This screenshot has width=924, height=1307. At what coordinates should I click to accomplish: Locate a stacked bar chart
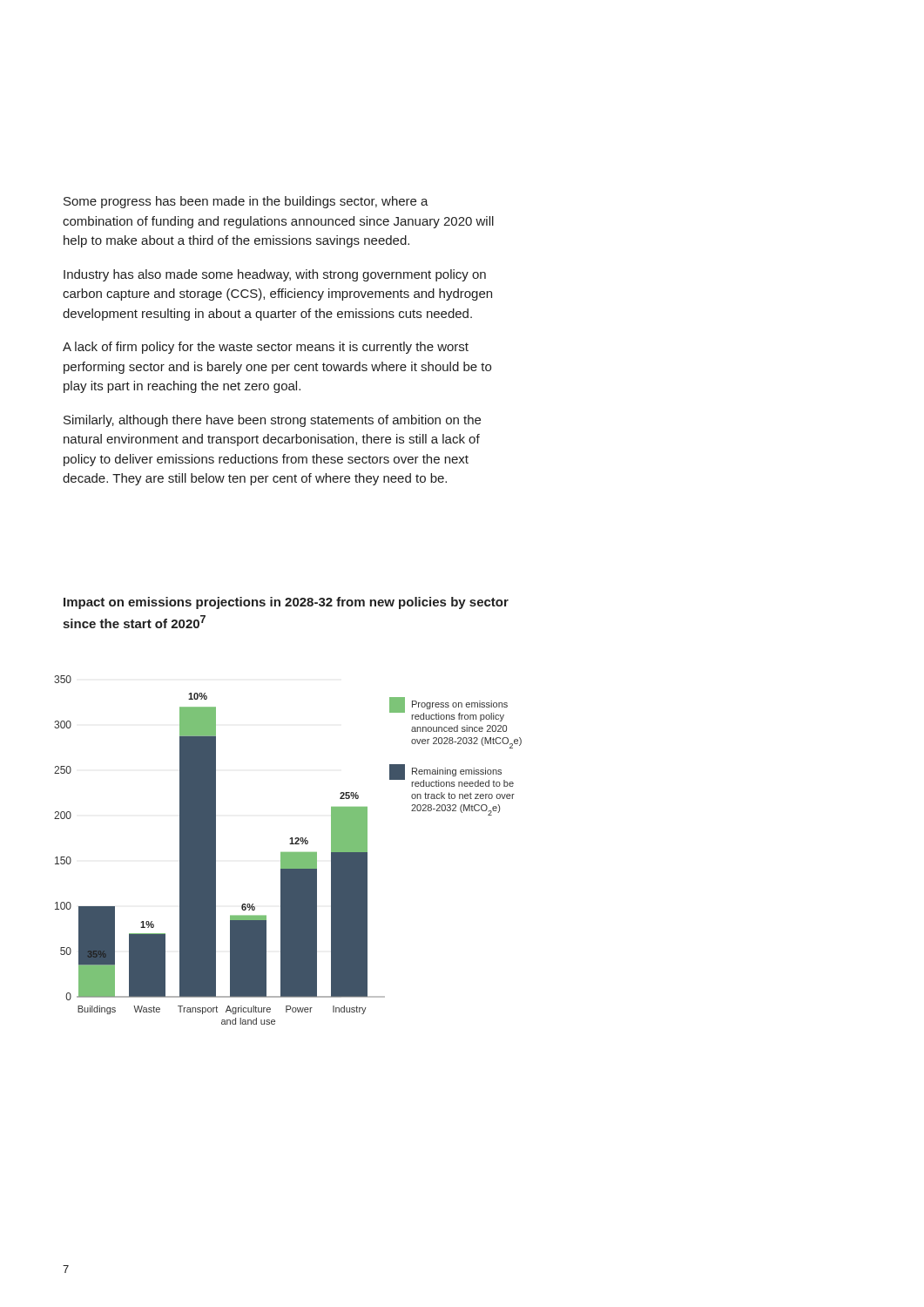302,877
